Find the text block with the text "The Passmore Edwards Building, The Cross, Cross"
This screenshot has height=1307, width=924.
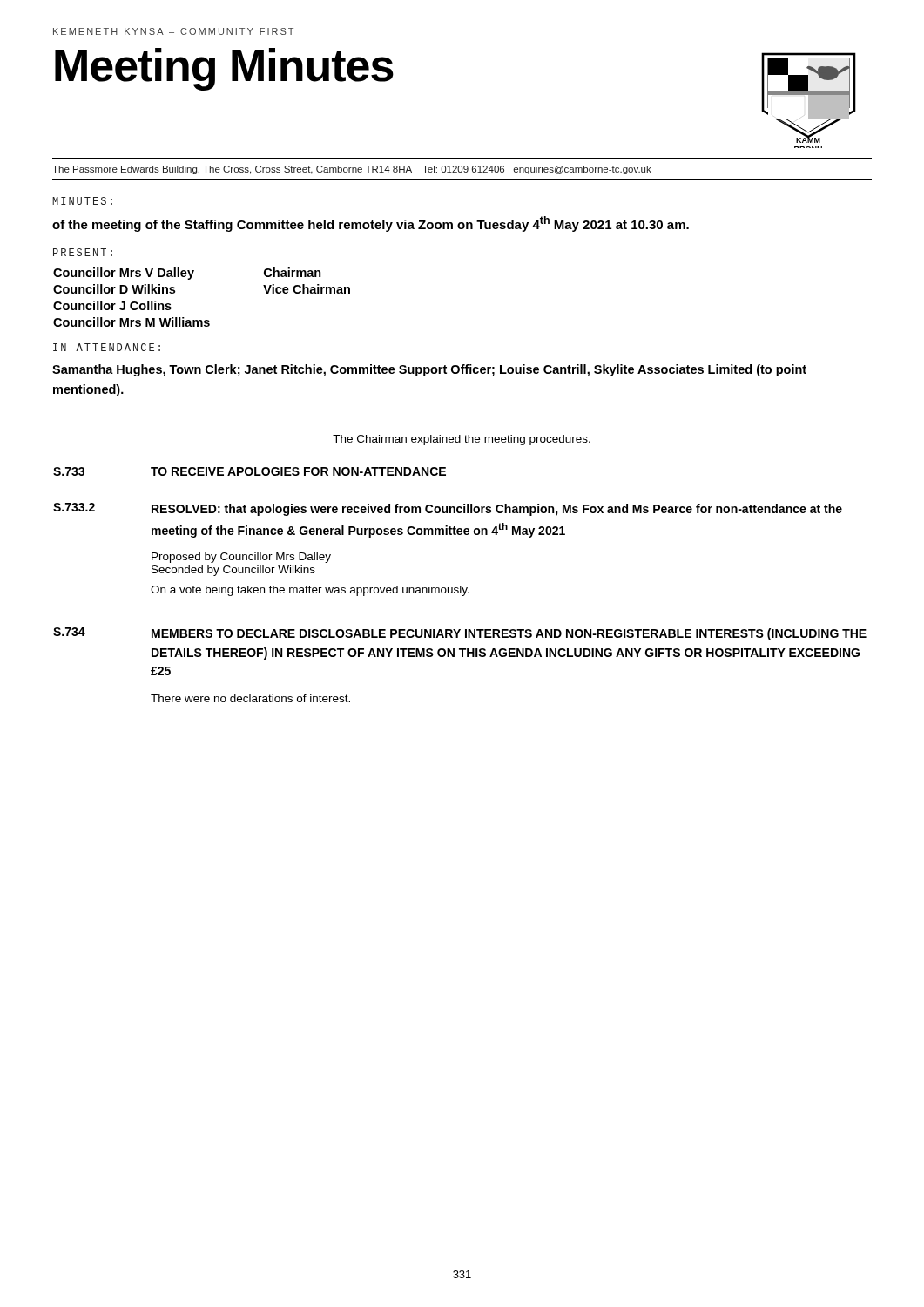coord(352,169)
